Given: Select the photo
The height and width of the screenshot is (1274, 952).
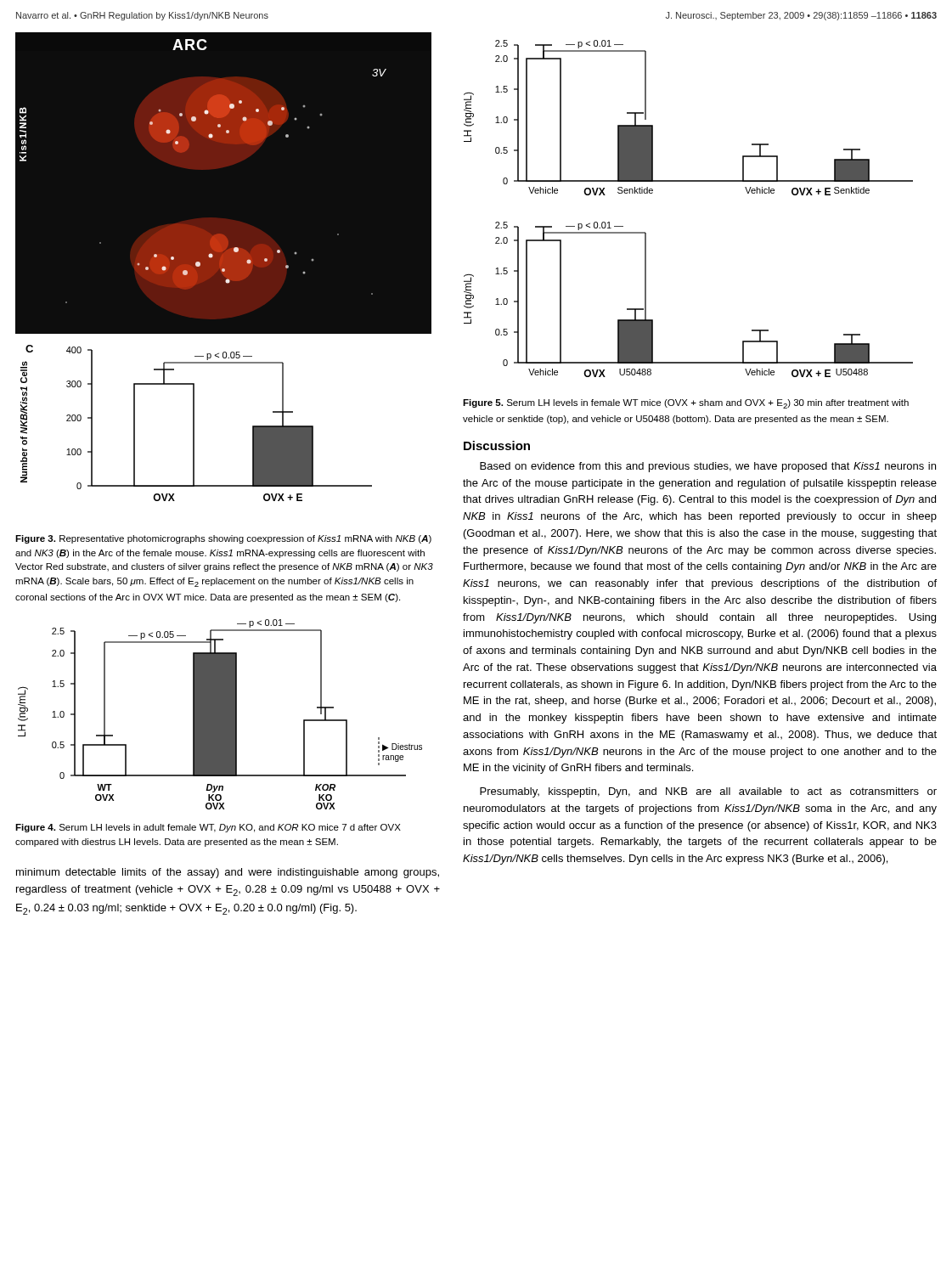Looking at the screenshot, I should click(223, 279).
